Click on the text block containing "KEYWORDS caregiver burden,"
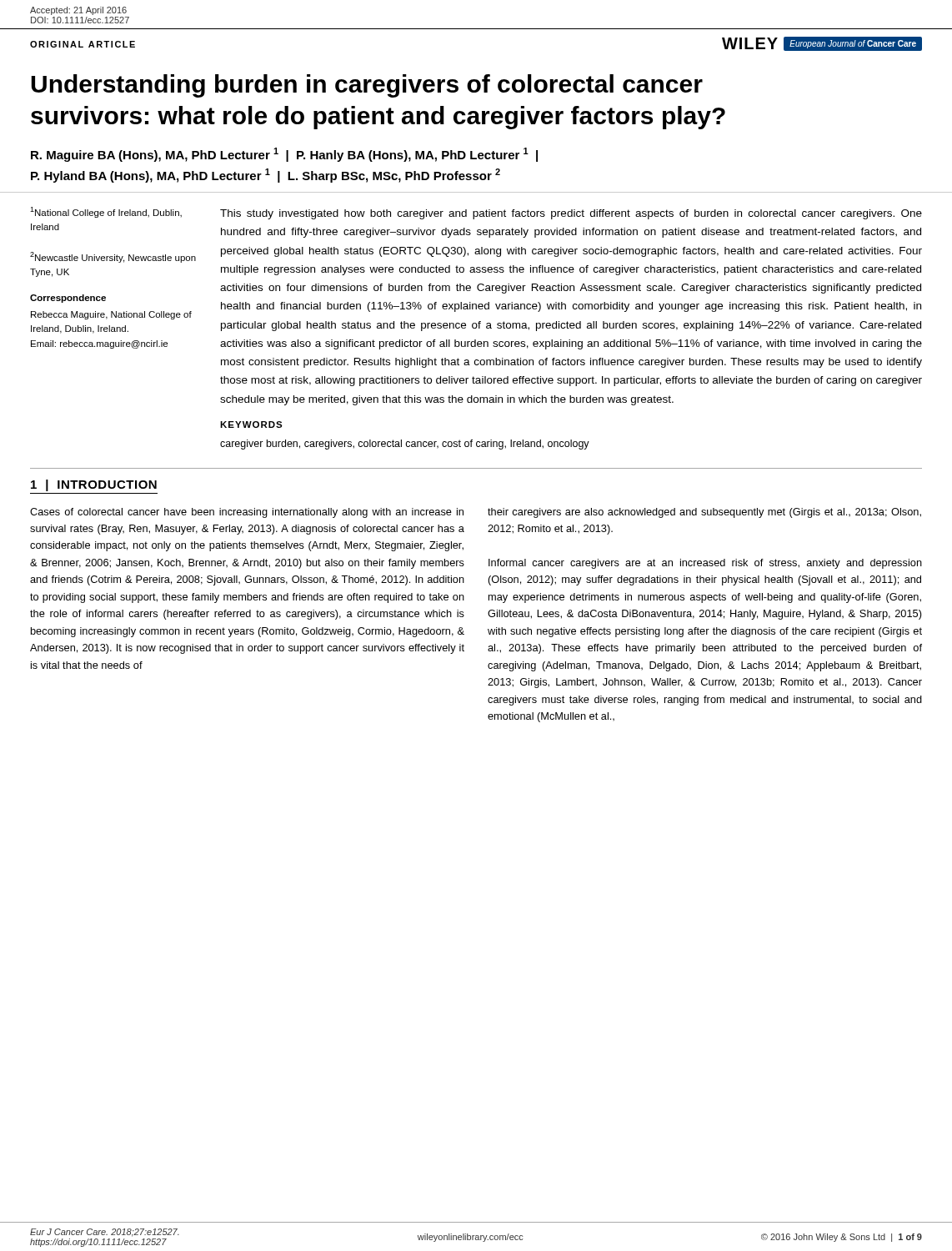 (x=571, y=435)
